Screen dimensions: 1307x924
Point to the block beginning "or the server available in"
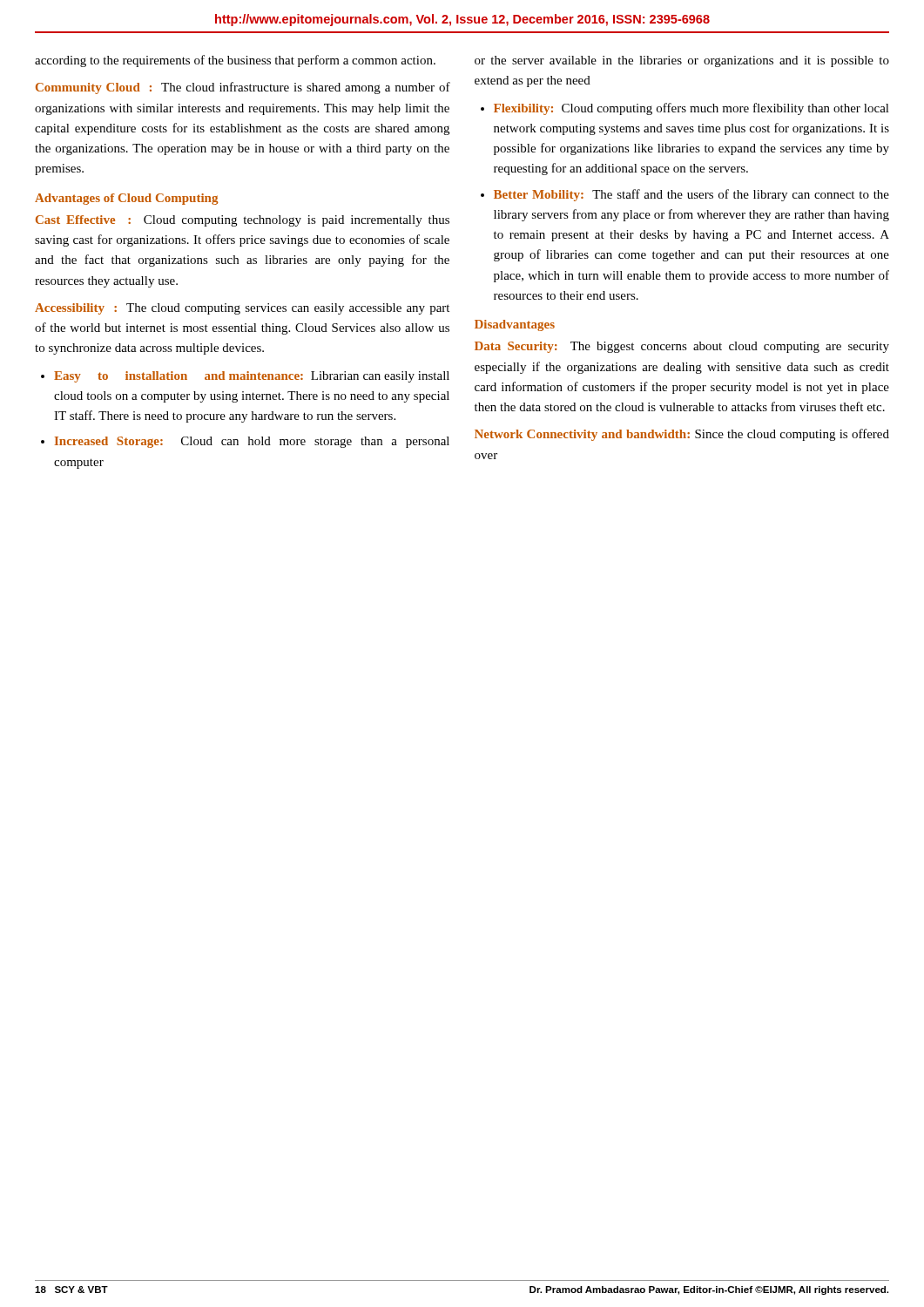[682, 71]
